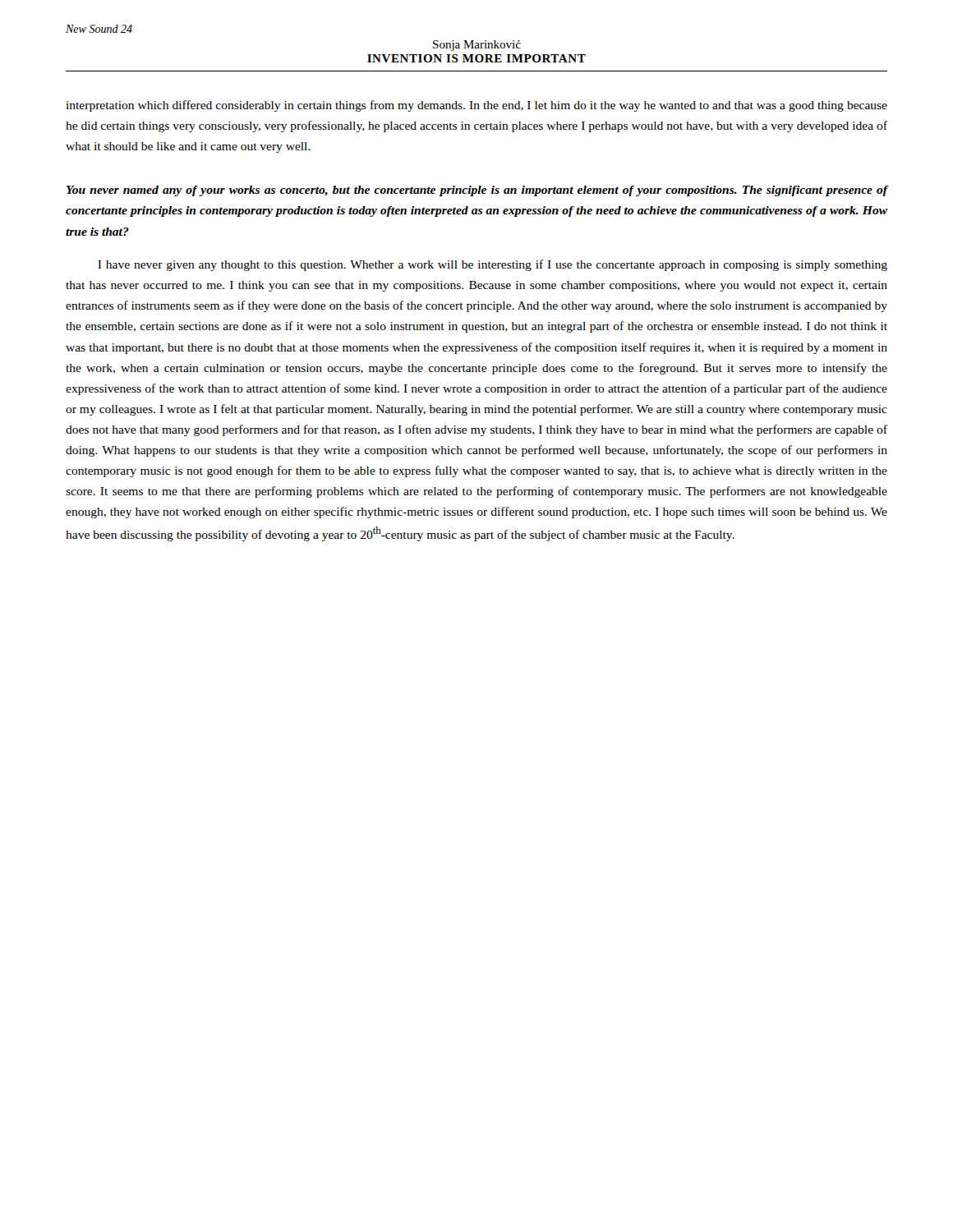
Task: Find the text block with the text "interpretation which differed considerably in certain things"
Action: (476, 125)
